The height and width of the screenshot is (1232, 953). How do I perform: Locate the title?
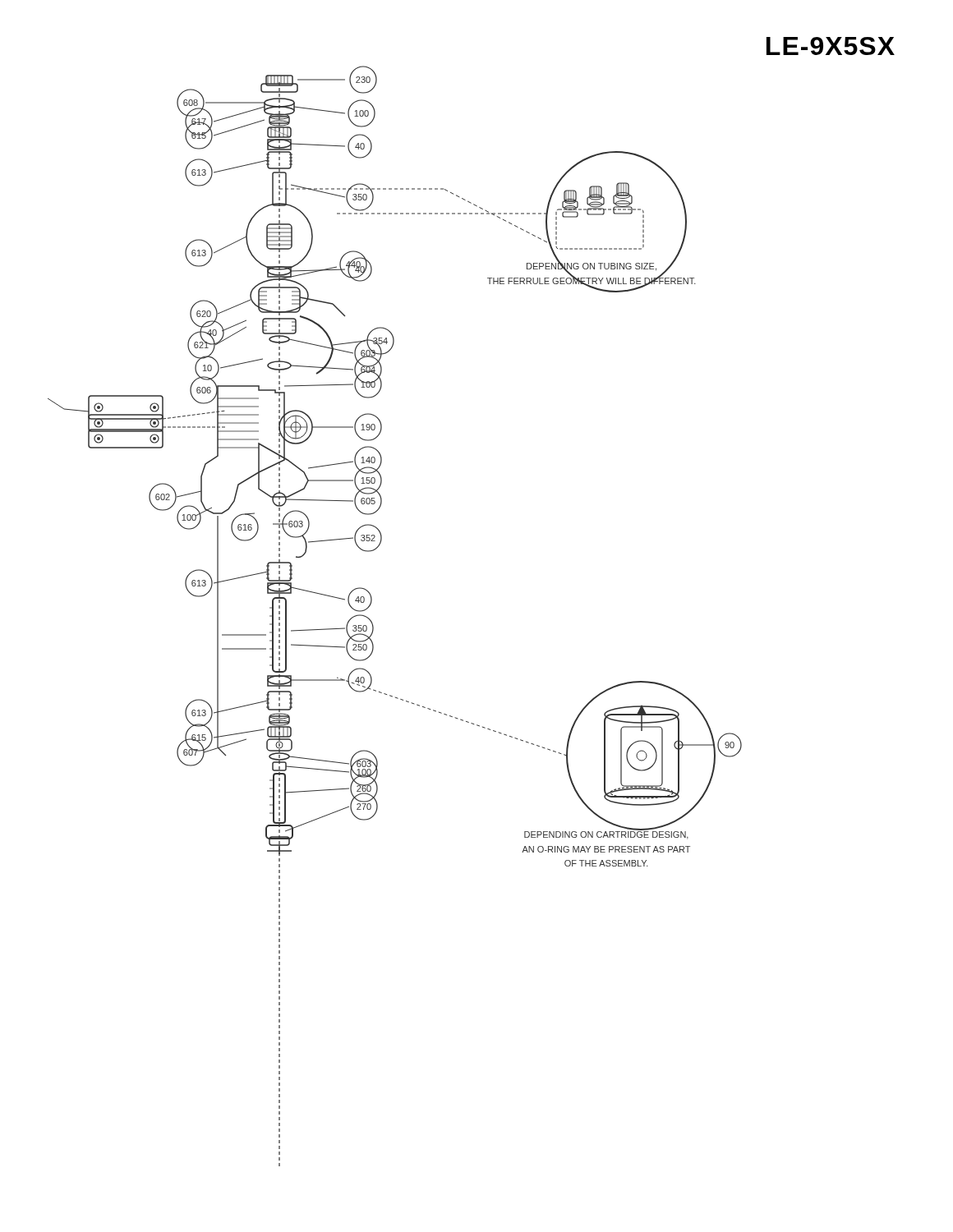pos(830,46)
